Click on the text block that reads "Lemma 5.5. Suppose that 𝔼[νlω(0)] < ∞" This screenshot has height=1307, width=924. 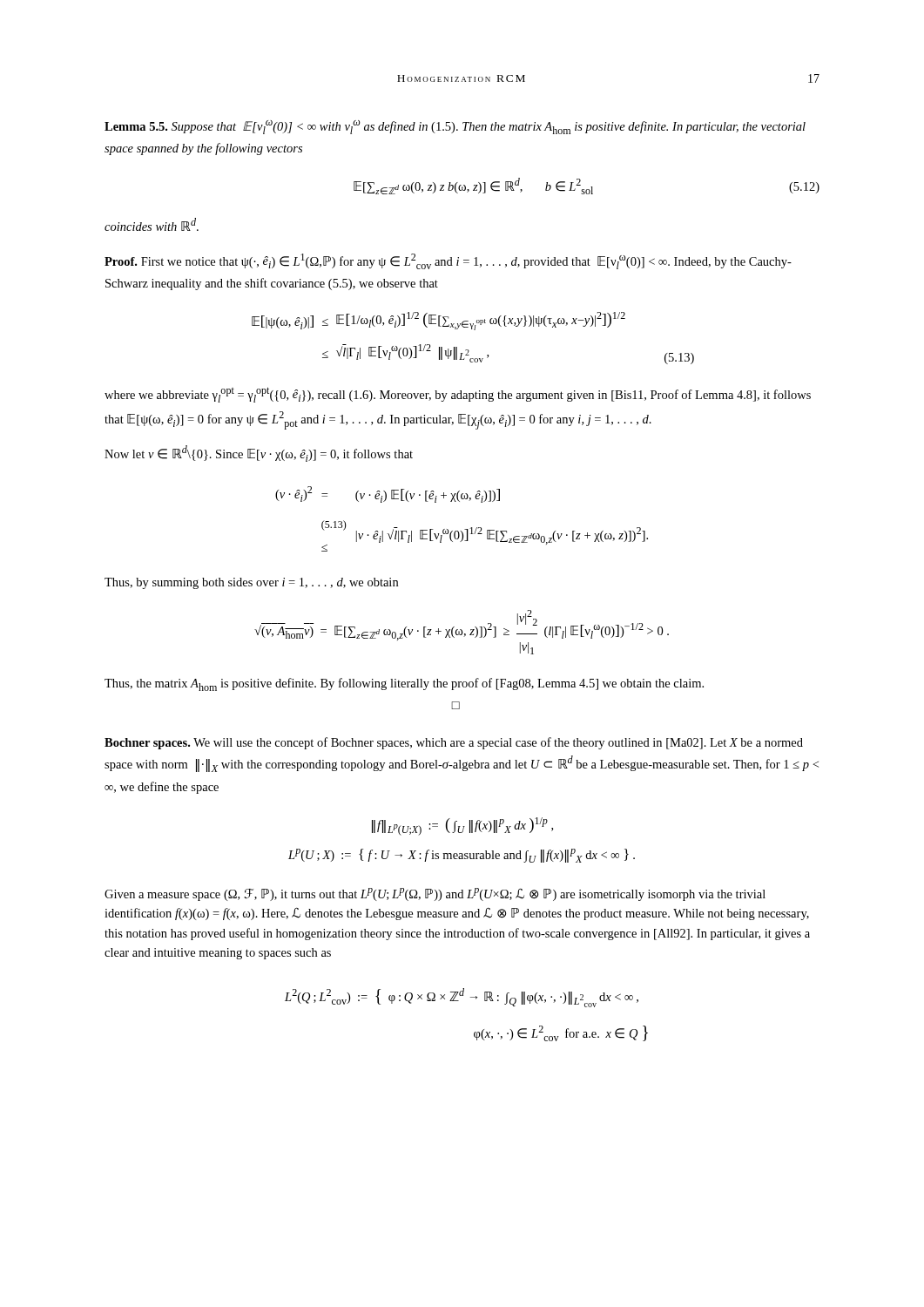(x=455, y=136)
